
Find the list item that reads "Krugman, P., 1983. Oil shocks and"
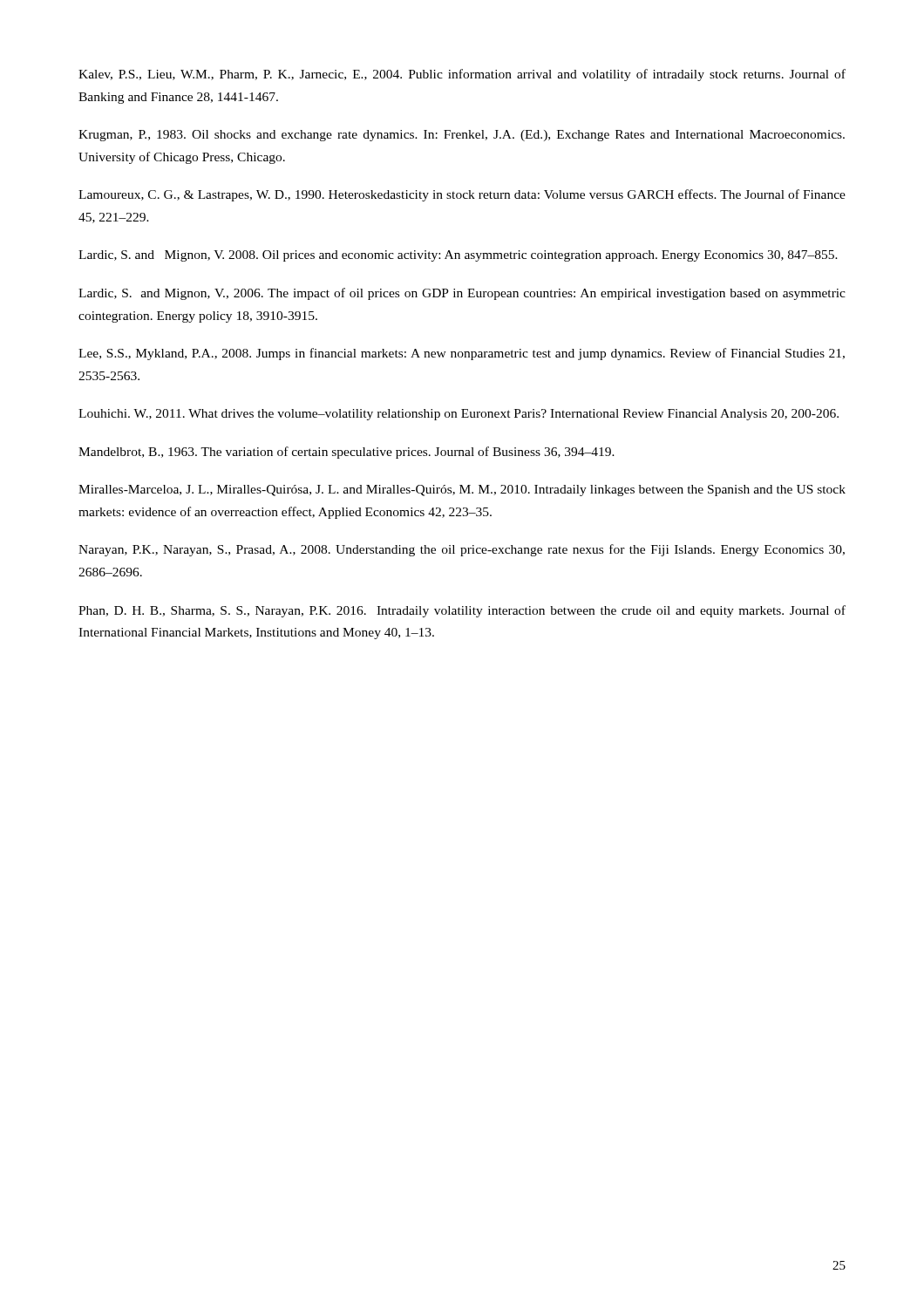pyautogui.click(x=462, y=145)
